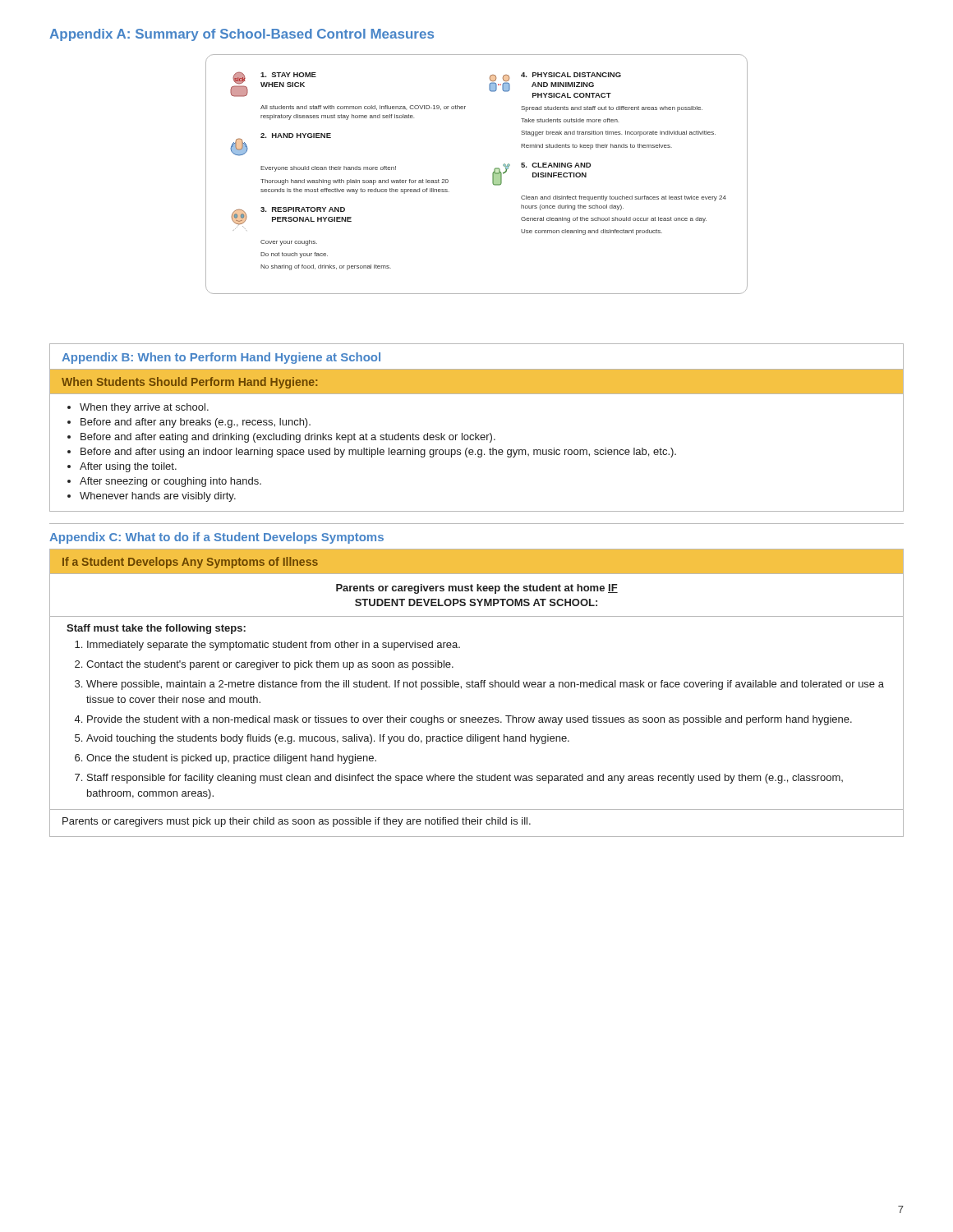
Task: Find the text block starting "Appendix A: Summary of School-Based Control Measures"
Action: (x=242, y=34)
